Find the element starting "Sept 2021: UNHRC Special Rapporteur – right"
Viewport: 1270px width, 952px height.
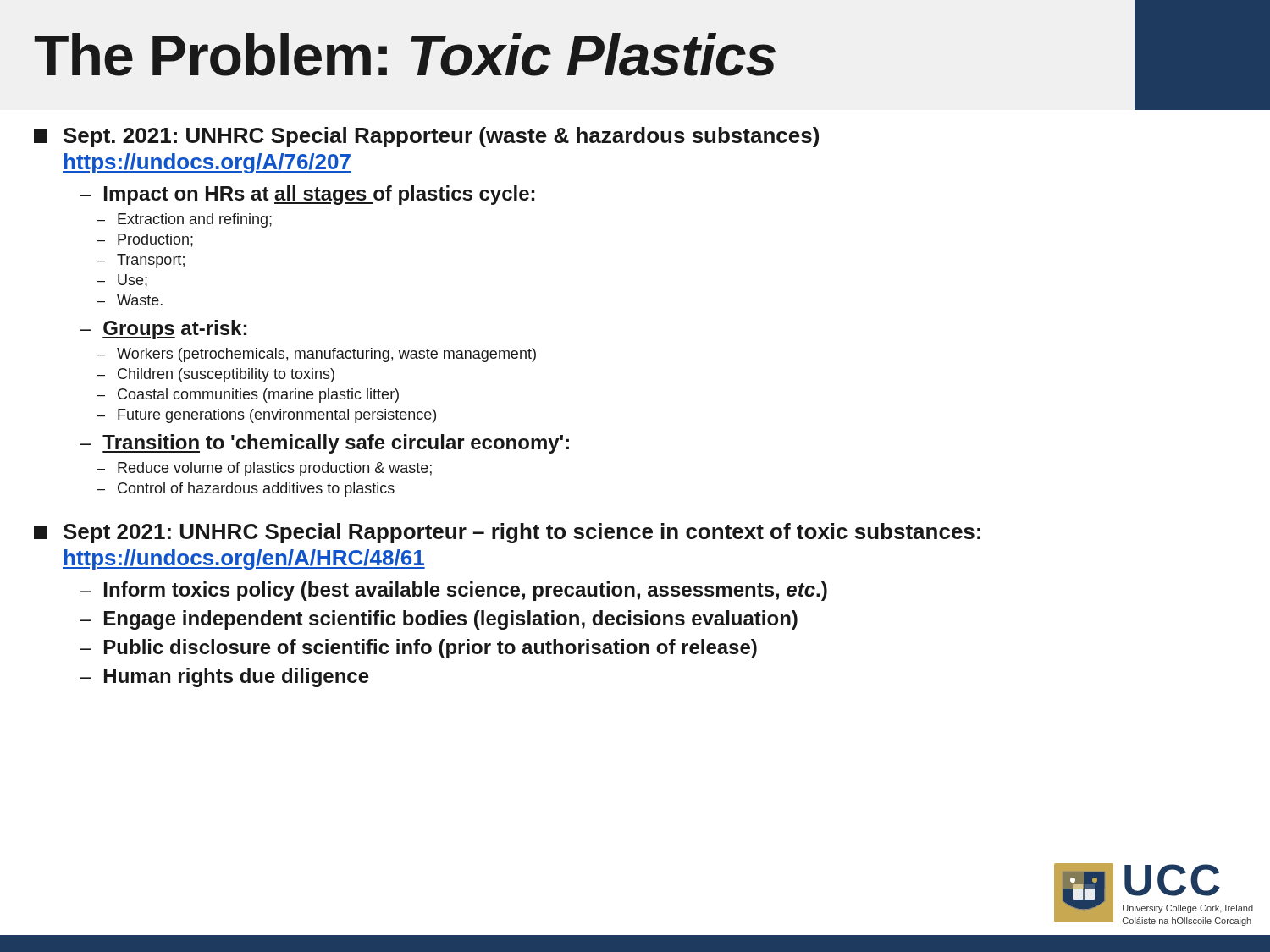pyautogui.click(x=635, y=606)
